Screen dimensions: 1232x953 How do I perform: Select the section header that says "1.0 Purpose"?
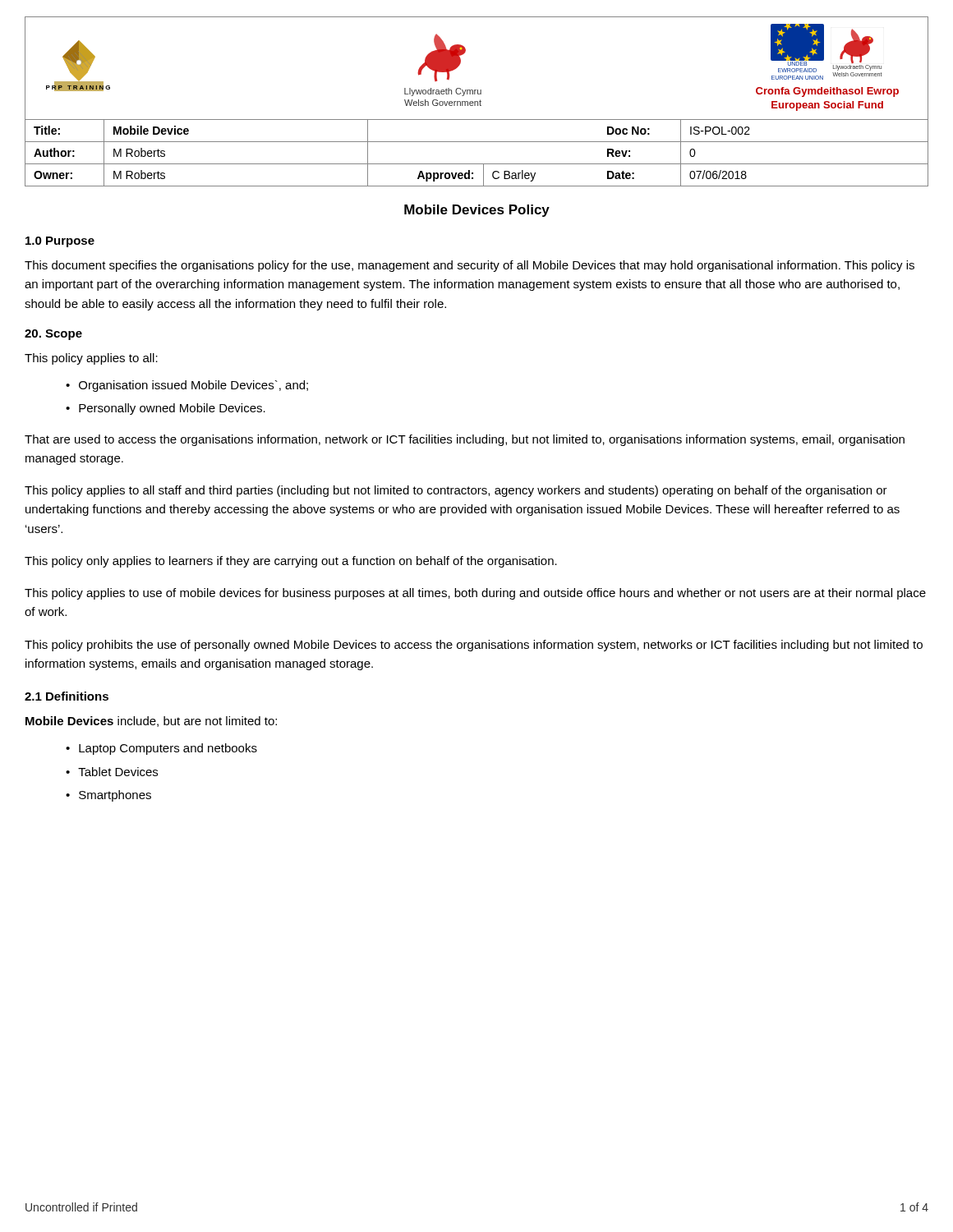click(x=60, y=240)
